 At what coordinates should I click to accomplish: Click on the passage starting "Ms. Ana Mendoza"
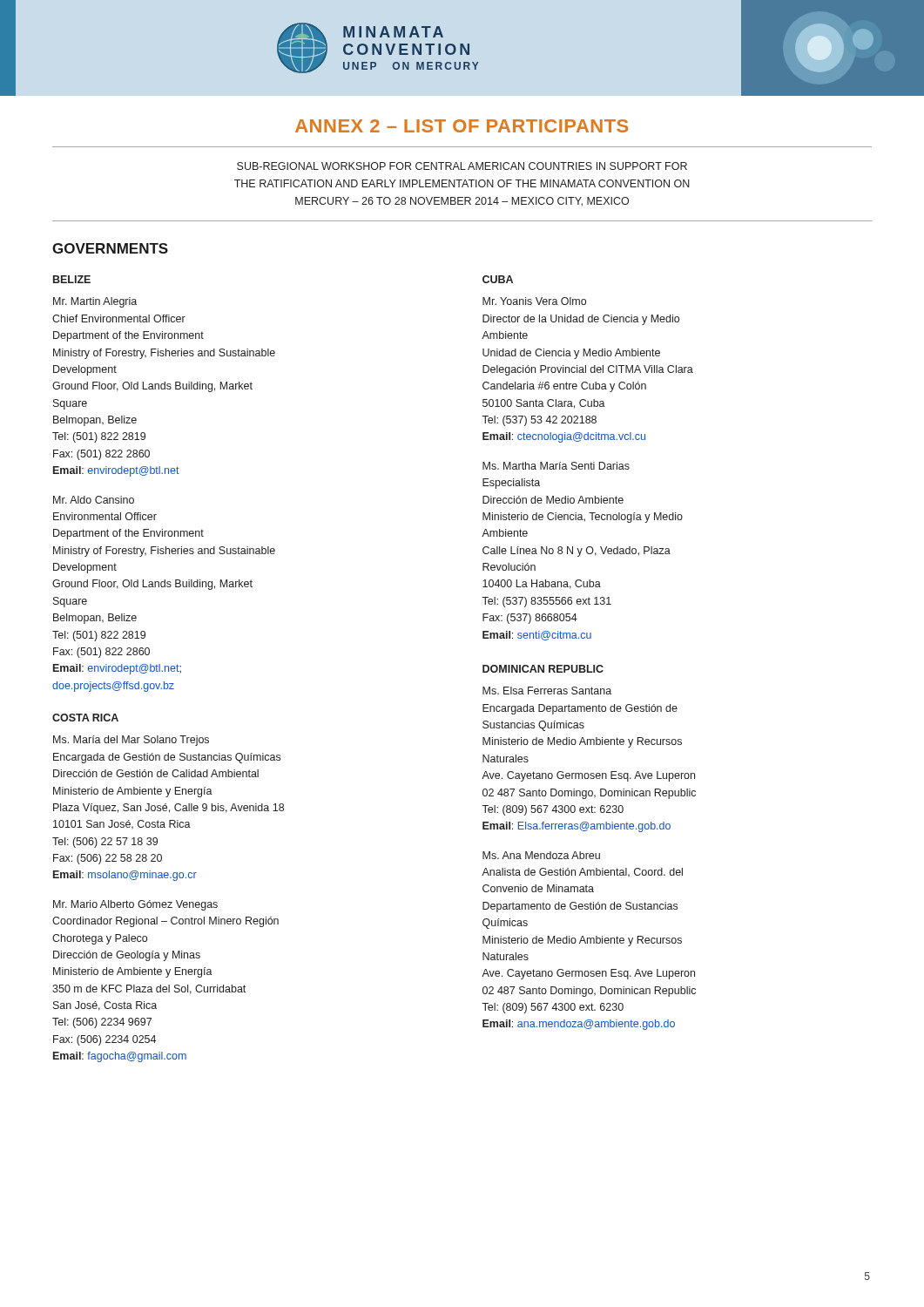point(589,940)
